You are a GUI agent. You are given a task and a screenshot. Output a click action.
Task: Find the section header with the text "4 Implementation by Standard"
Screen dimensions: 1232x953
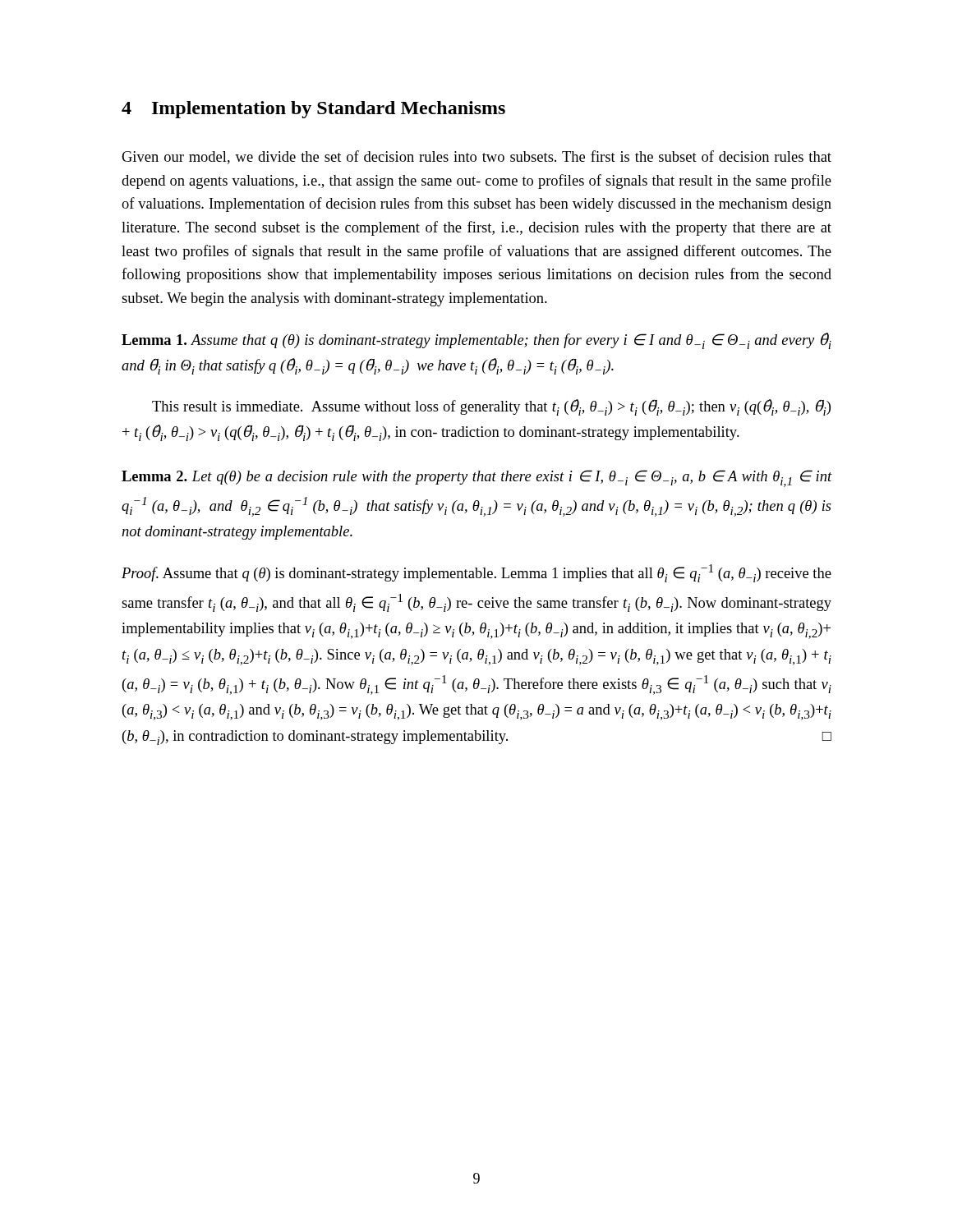click(314, 108)
